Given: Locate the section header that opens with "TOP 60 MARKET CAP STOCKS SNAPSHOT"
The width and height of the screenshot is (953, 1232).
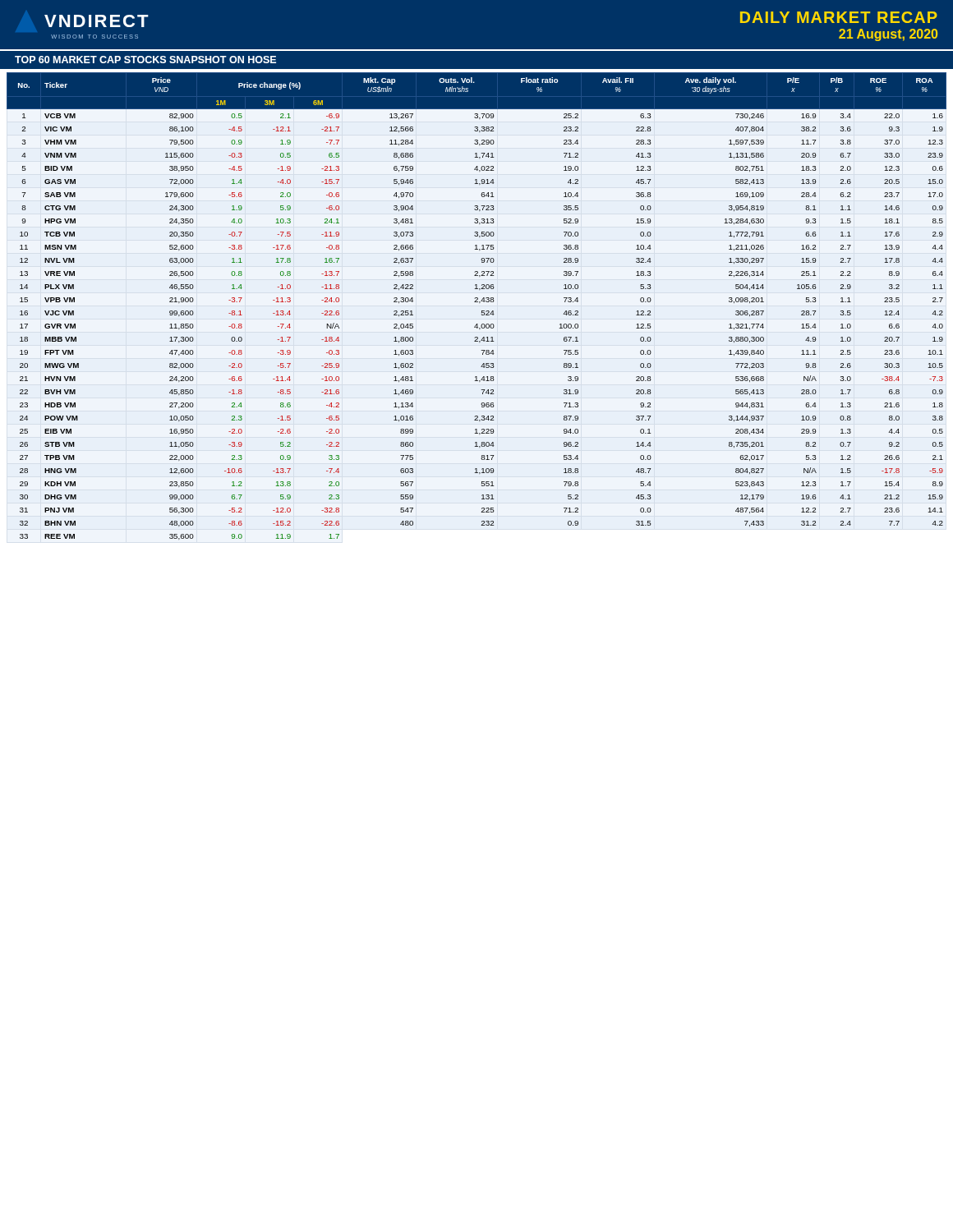Looking at the screenshot, I should (146, 60).
